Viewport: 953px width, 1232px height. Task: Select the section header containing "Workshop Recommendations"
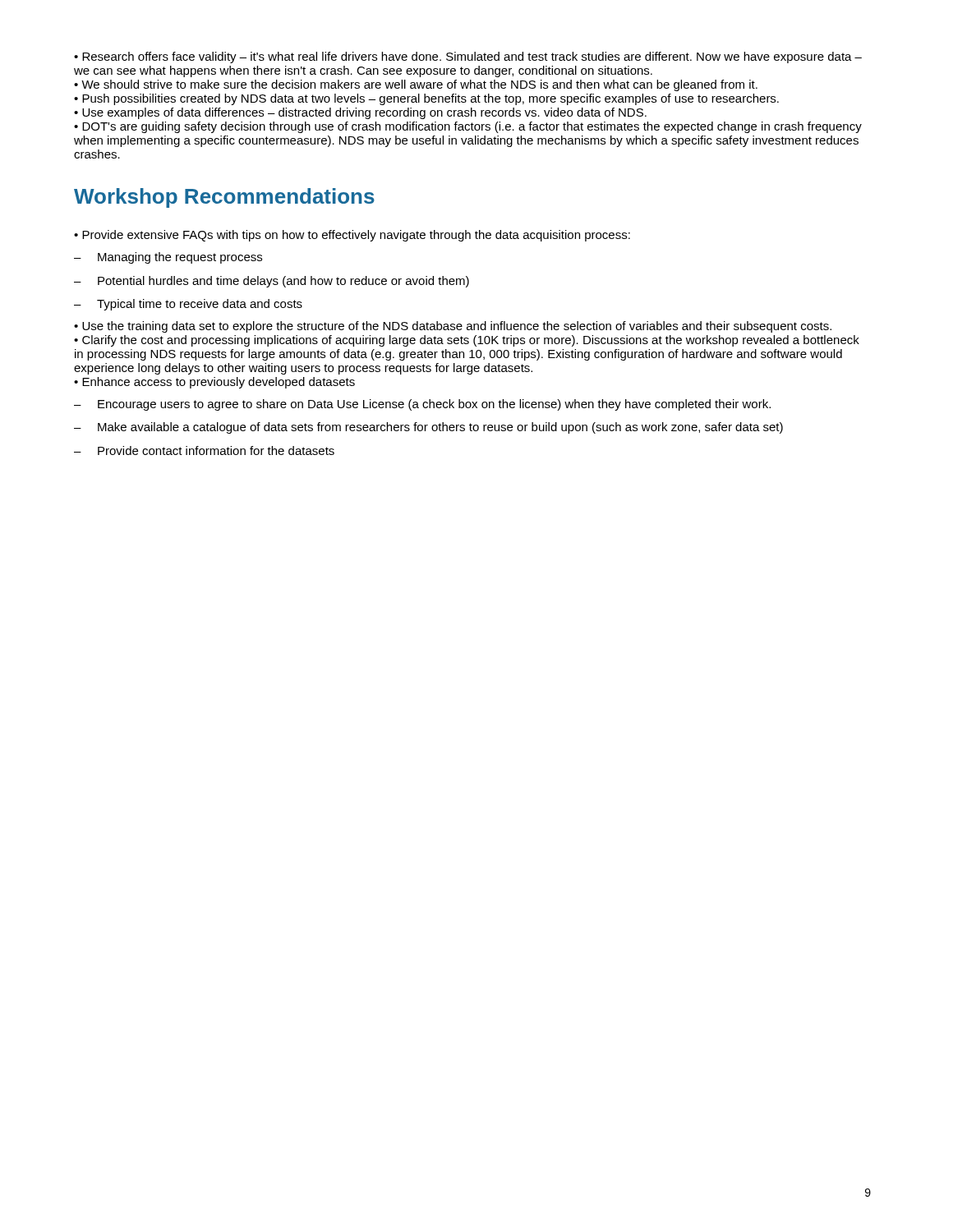pos(224,196)
